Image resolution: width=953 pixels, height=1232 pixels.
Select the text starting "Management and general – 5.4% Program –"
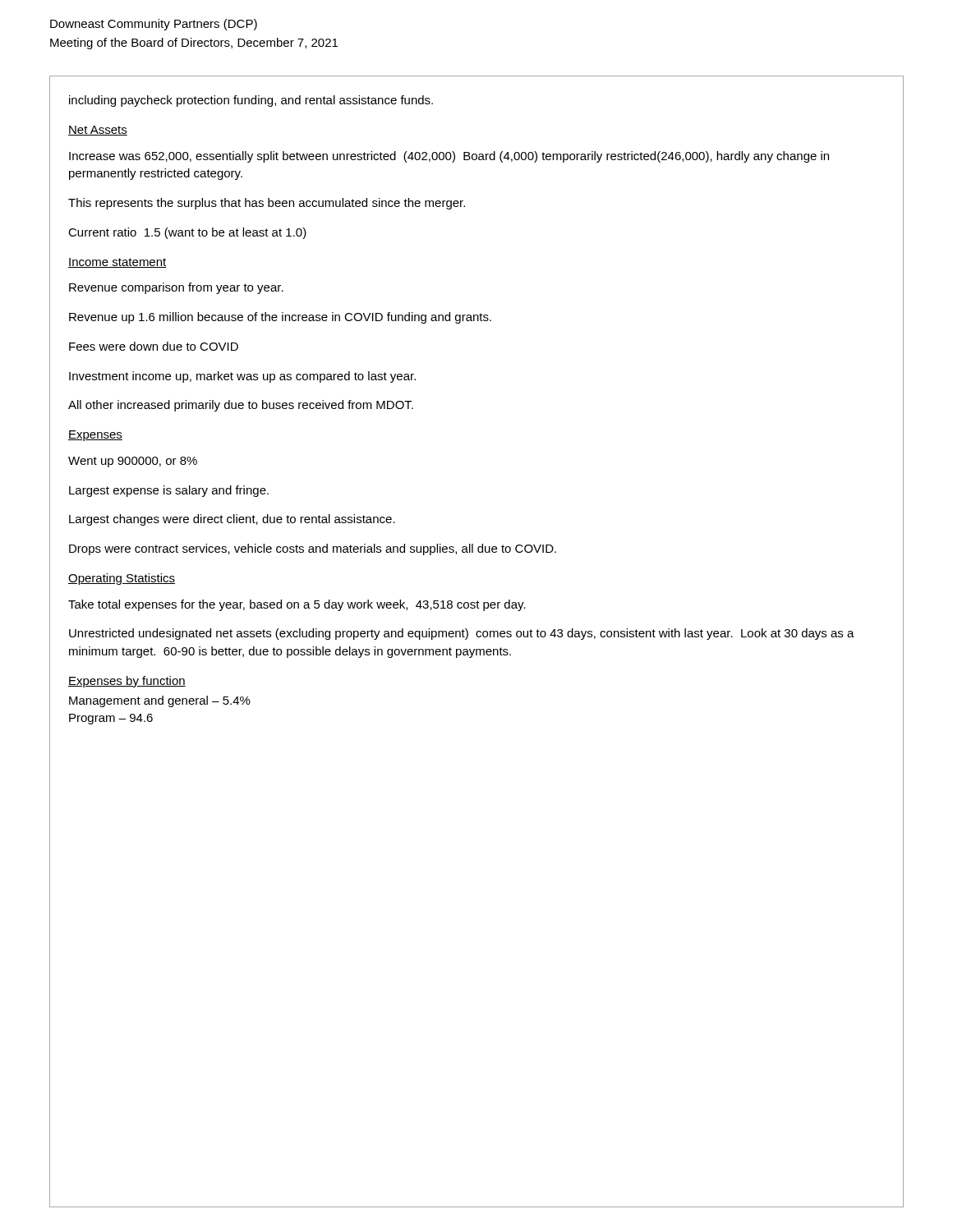pos(159,709)
